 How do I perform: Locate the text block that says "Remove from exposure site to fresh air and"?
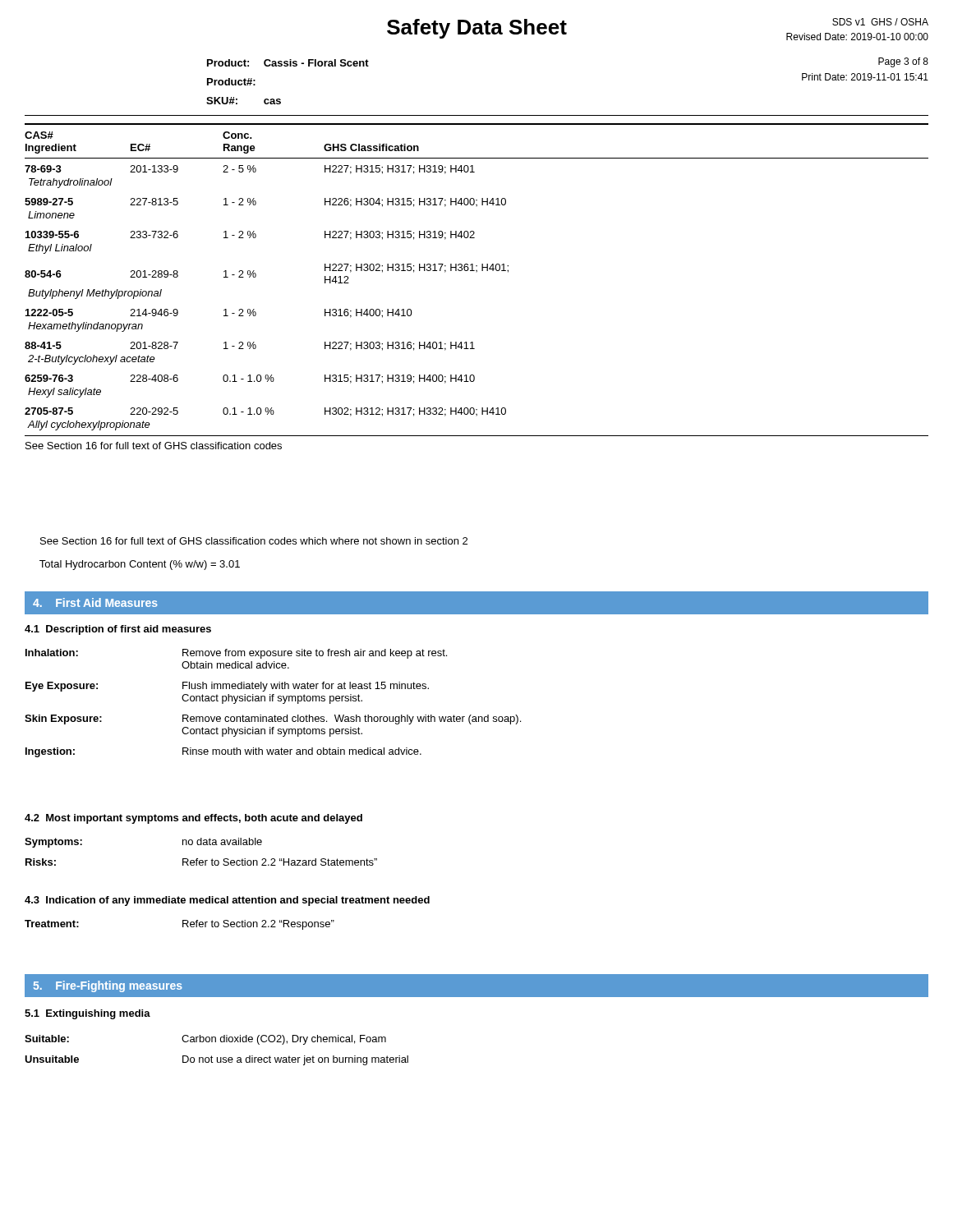pos(315,659)
